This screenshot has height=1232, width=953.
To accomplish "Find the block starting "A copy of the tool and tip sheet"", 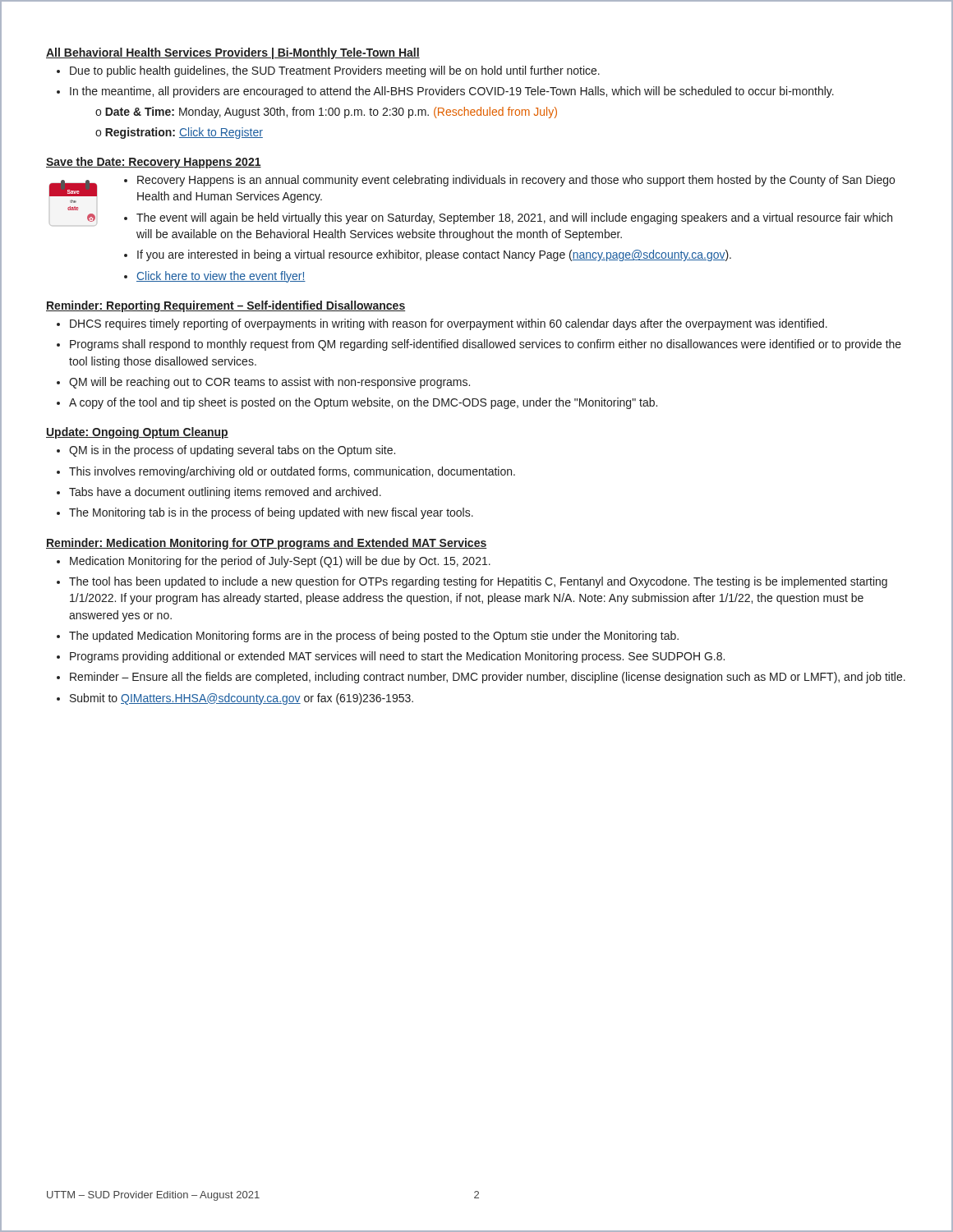I will [x=488, y=403].
